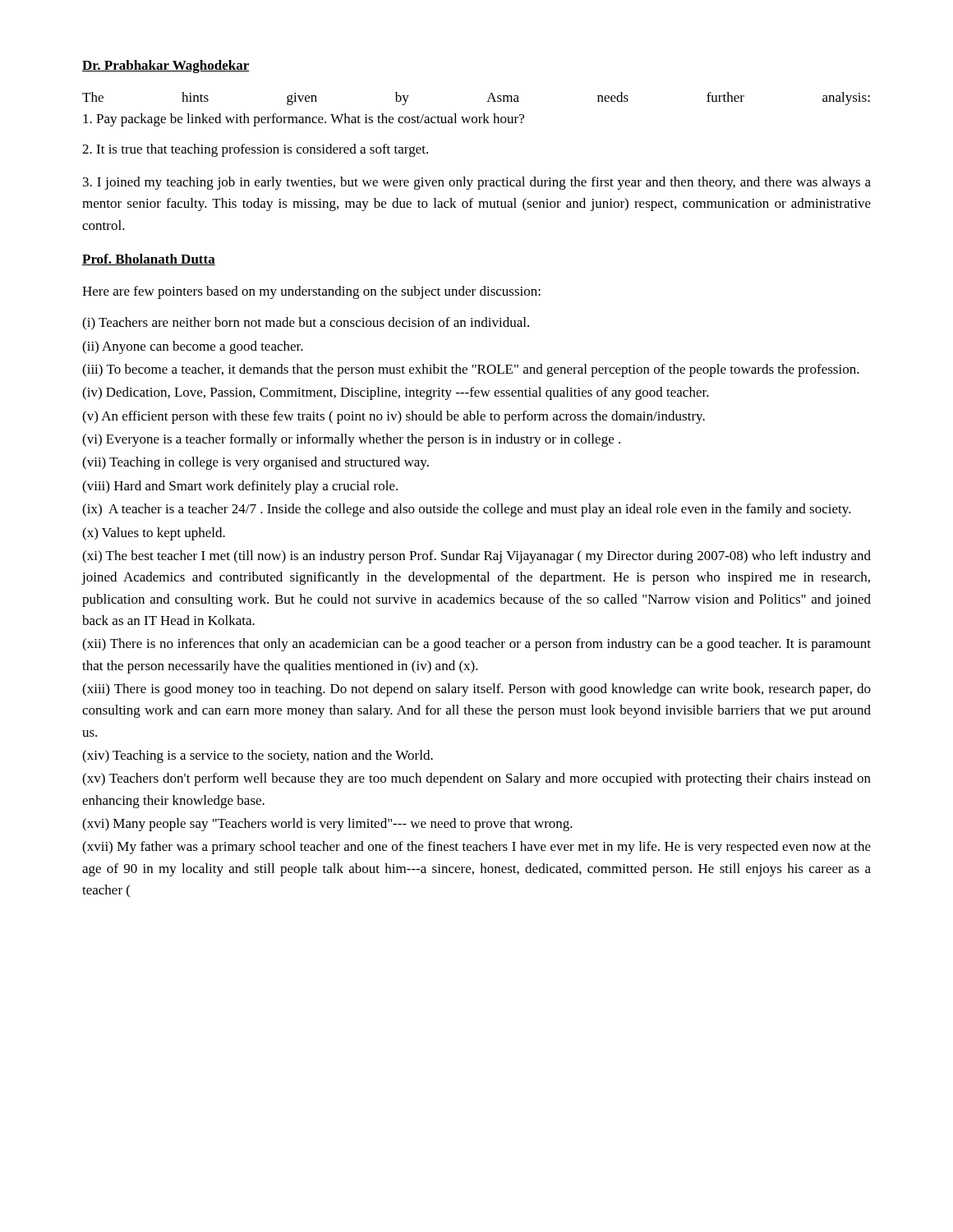Screen dimensions: 1232x953
Task: Where does it say "Prof. Bholanath Dutta"?
Action: click(x=149, y=259)
